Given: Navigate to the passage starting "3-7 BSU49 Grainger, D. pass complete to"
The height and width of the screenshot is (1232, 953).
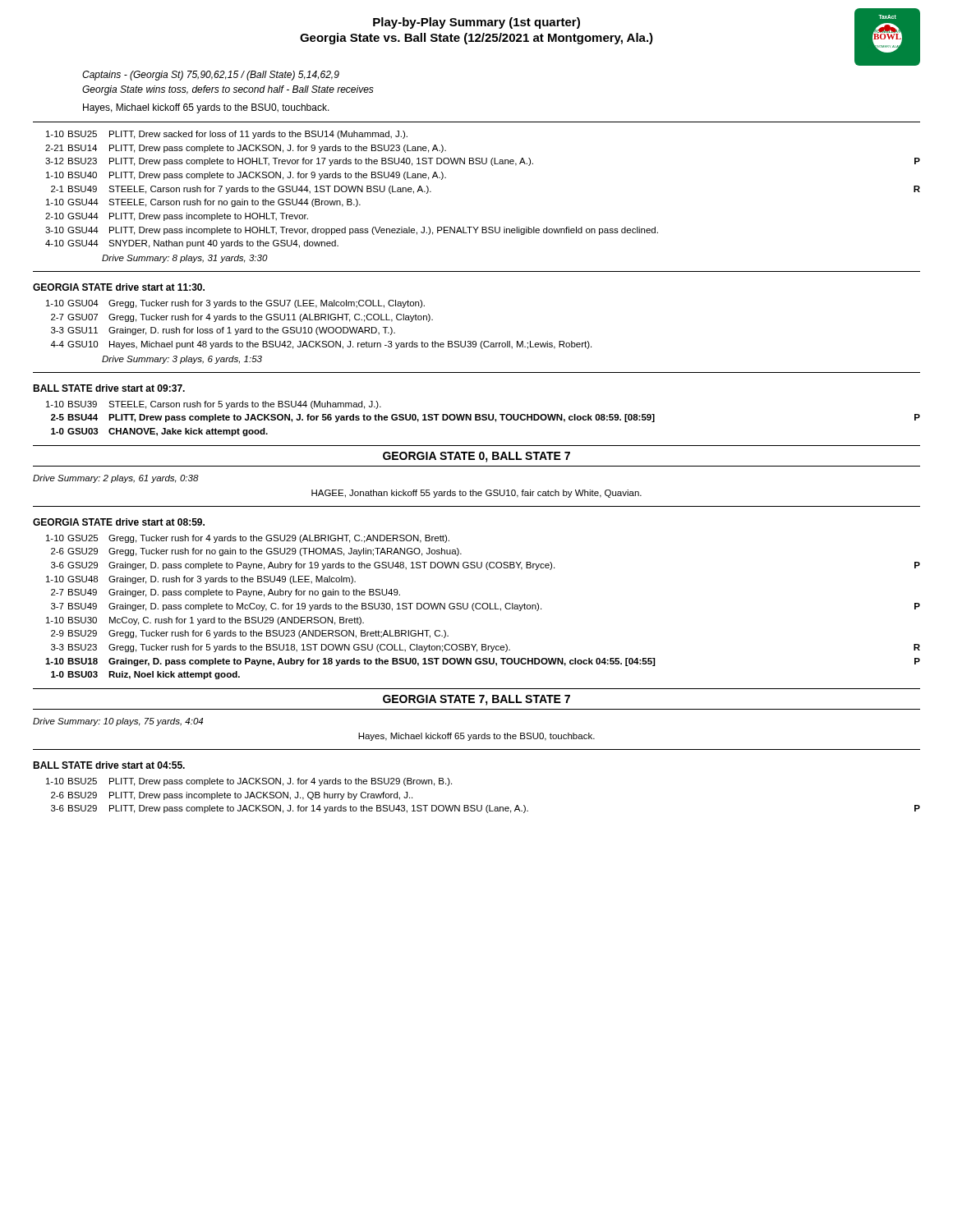Looking at the screenshot, I should 476,607.
